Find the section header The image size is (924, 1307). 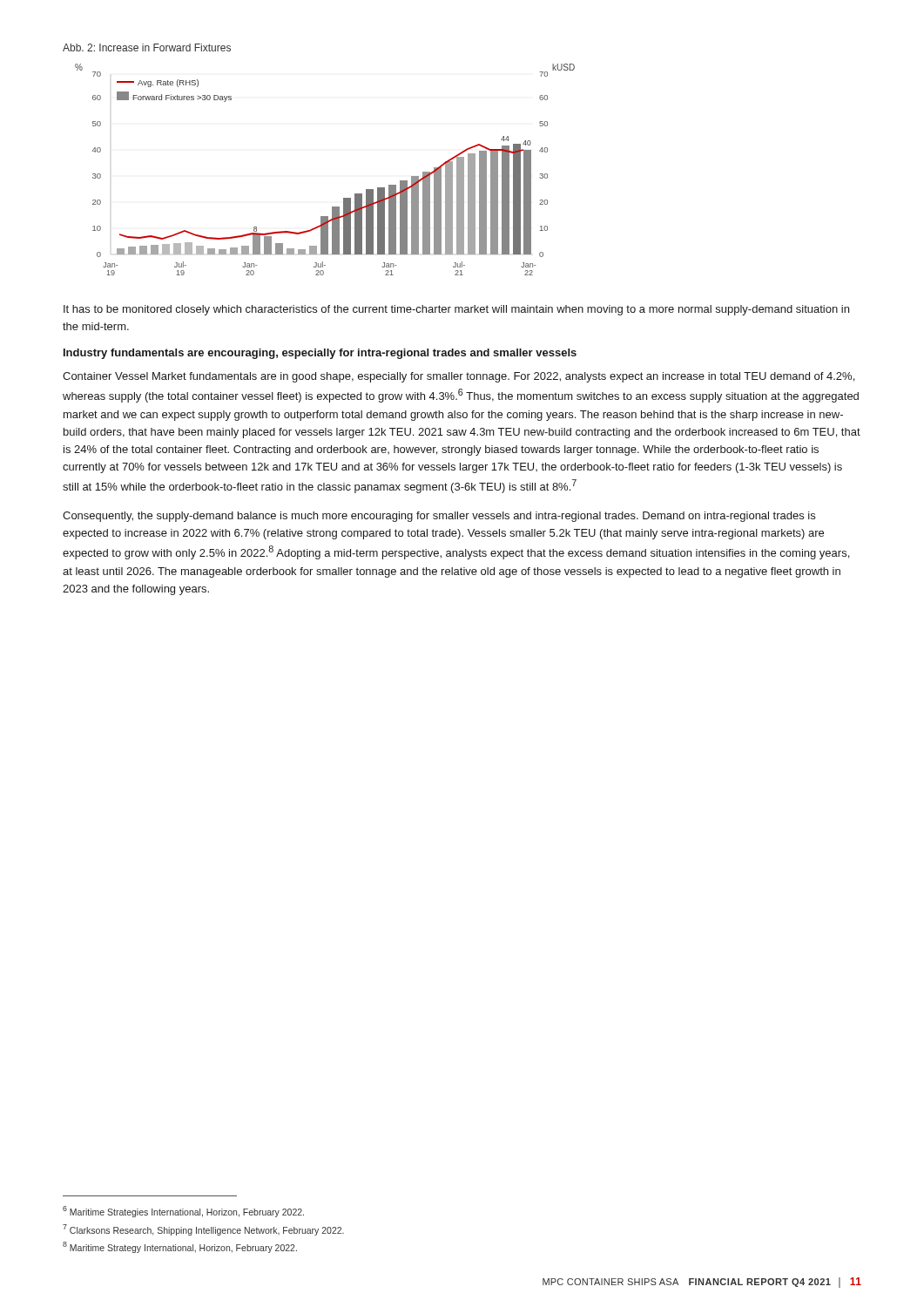pyautogui.click(x=320, y=353)
